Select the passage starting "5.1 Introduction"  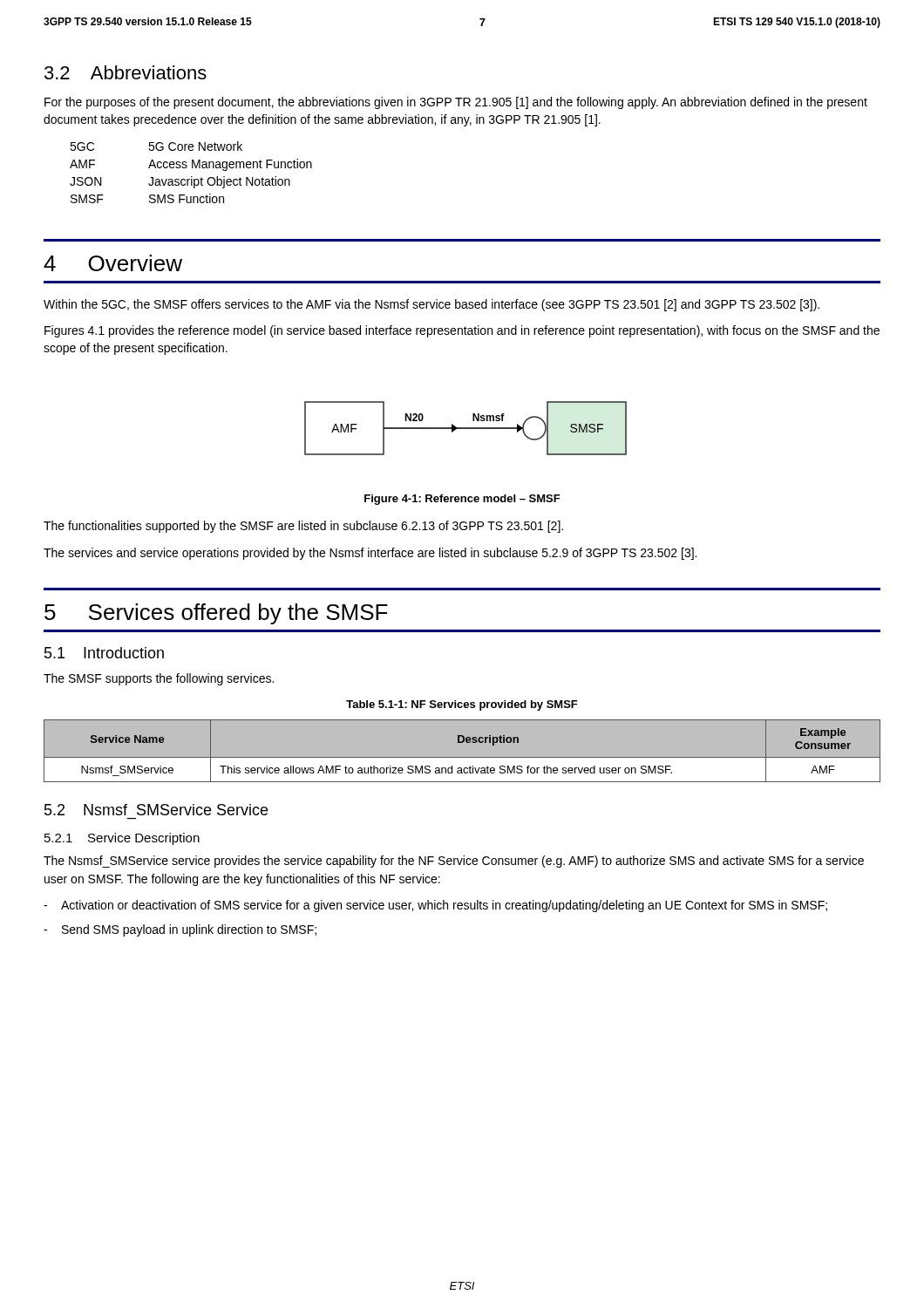(x=104, y=653)
